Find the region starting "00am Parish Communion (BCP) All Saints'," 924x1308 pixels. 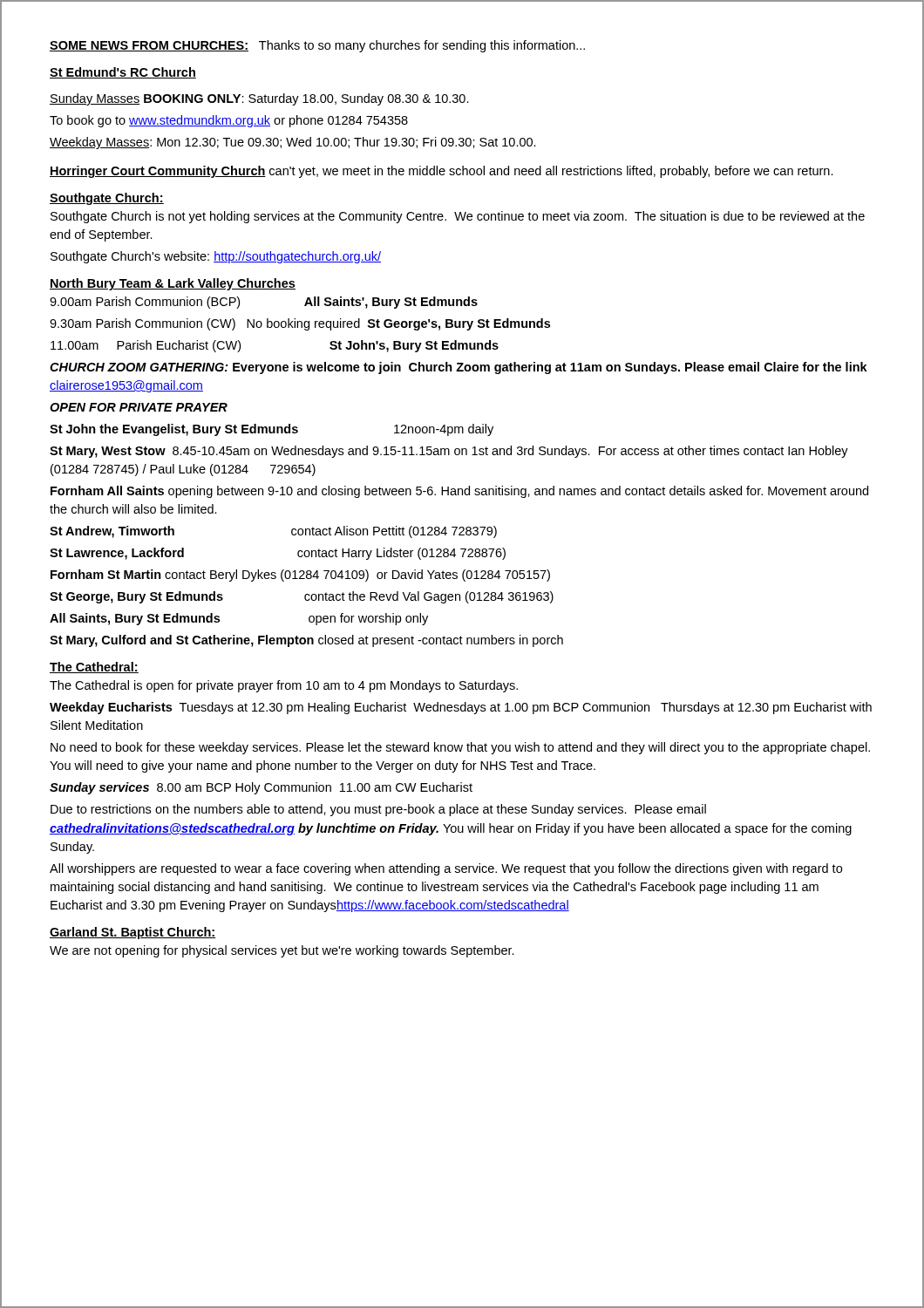click(145, 302)
